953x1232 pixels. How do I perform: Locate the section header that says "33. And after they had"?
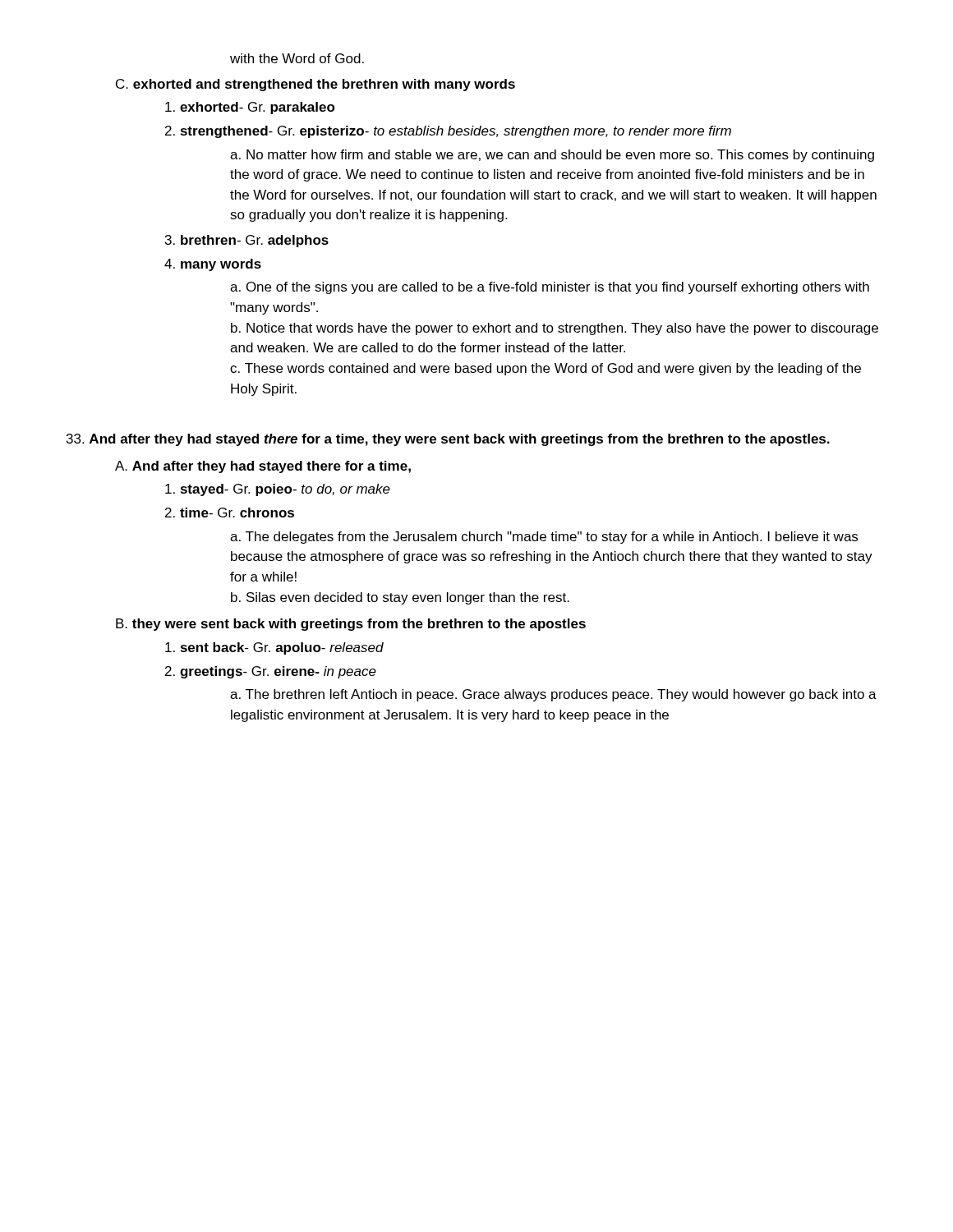coord(448,439)
